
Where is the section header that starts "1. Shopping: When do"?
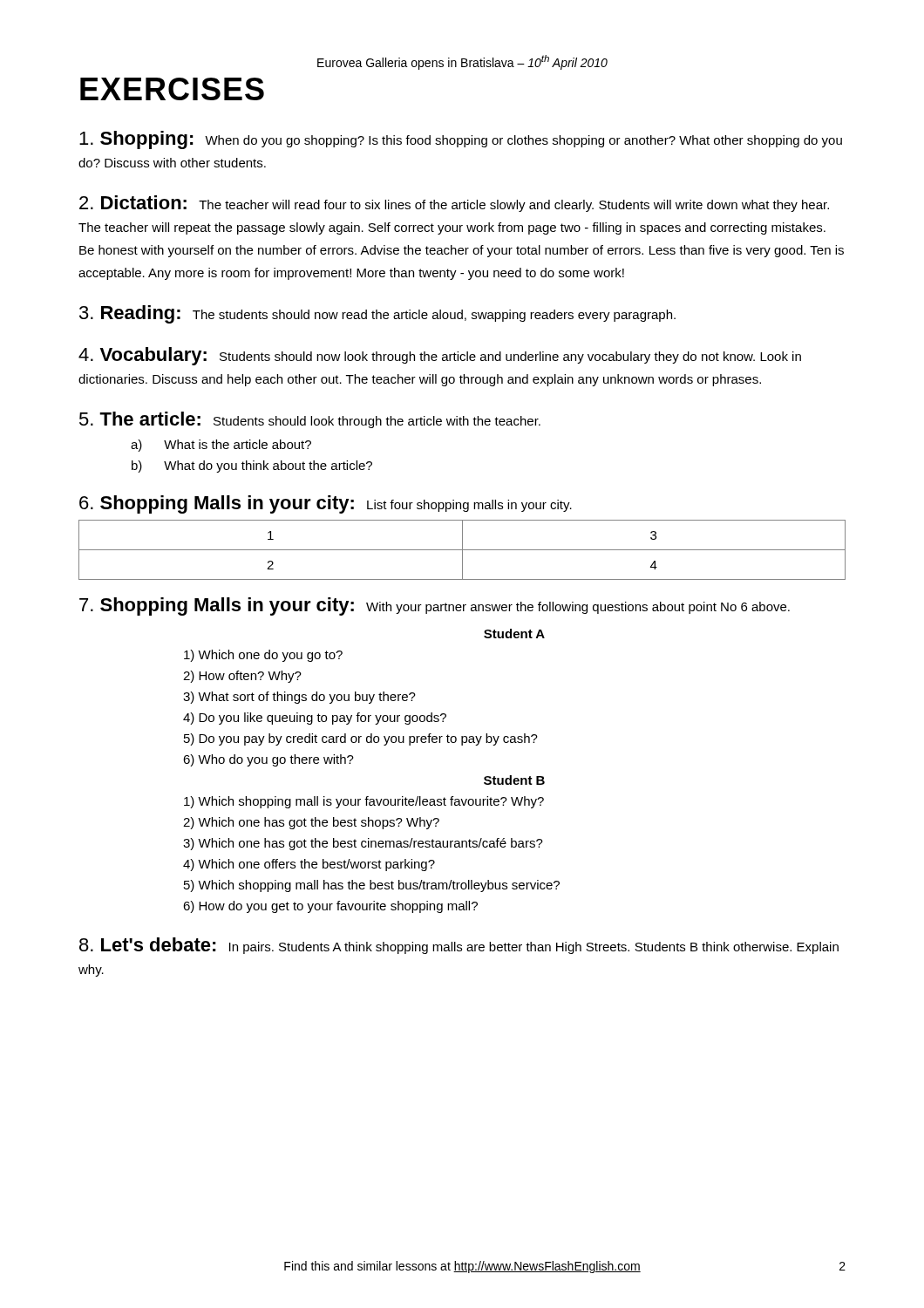[462, 150]
